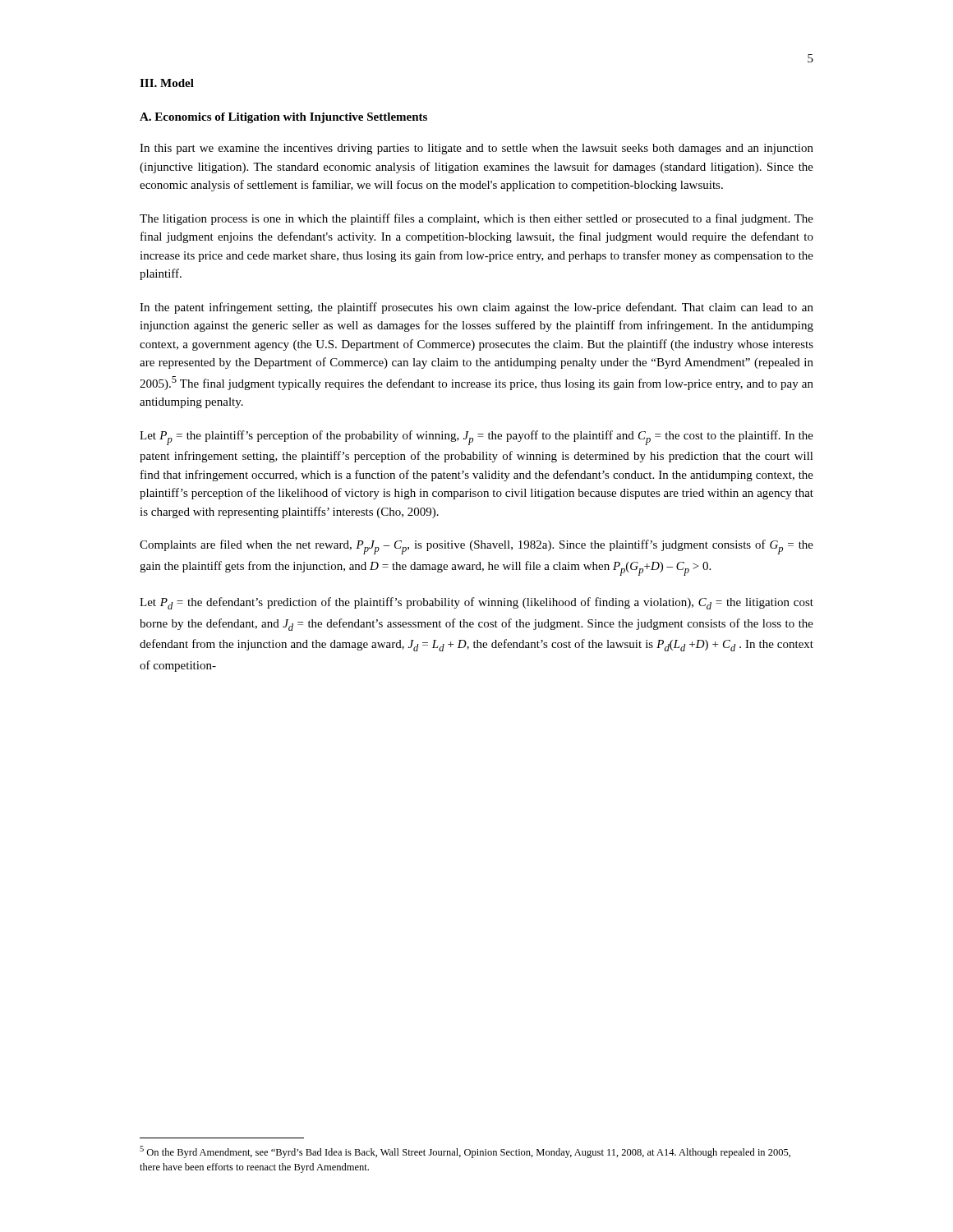Navigate to the text block starting "Let Pd = the defendant’s prediction"
This screenshot has width=953, height=1232.
[476, 634]
